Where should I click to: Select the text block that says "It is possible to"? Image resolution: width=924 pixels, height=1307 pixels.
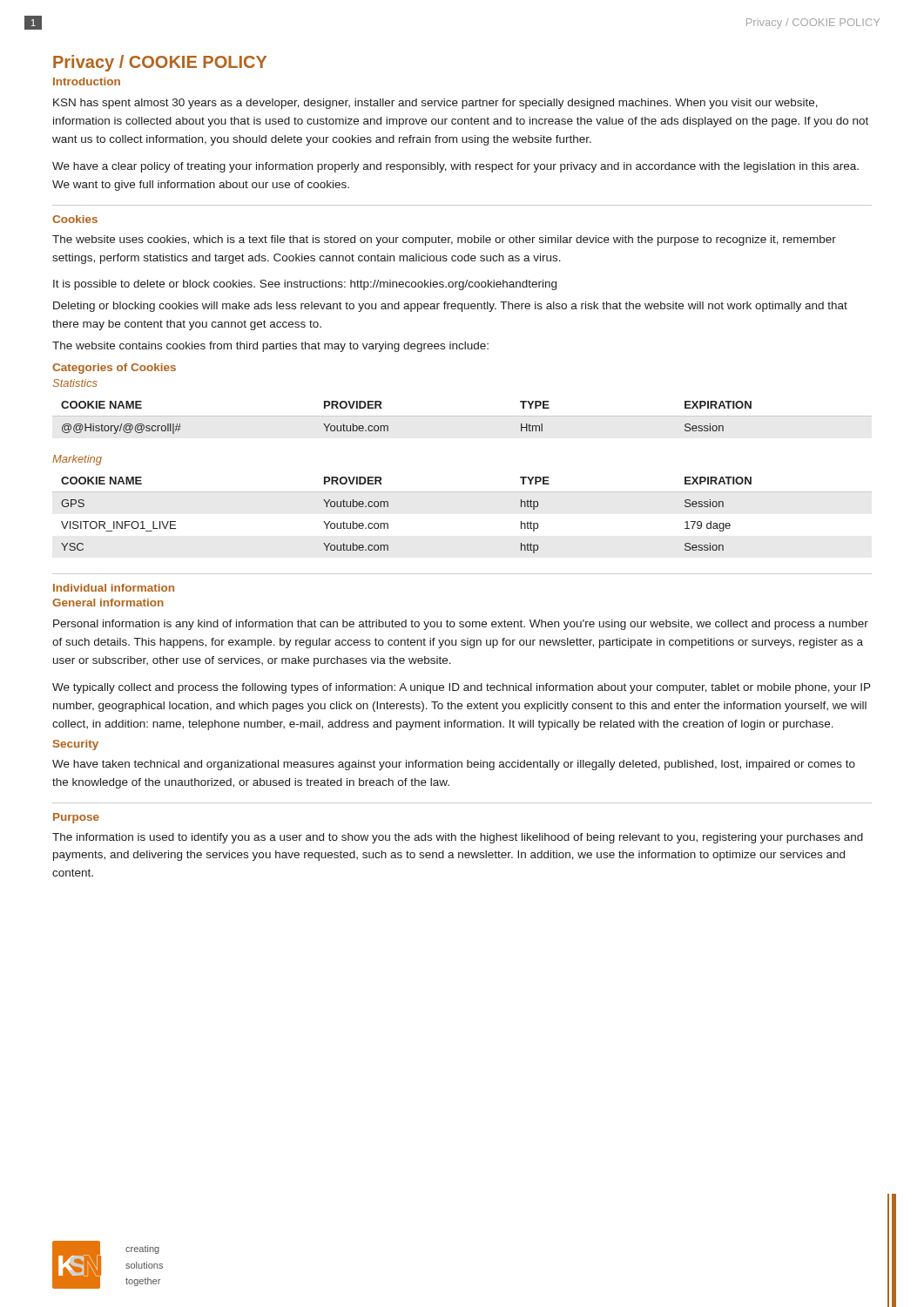pos(305,284)
